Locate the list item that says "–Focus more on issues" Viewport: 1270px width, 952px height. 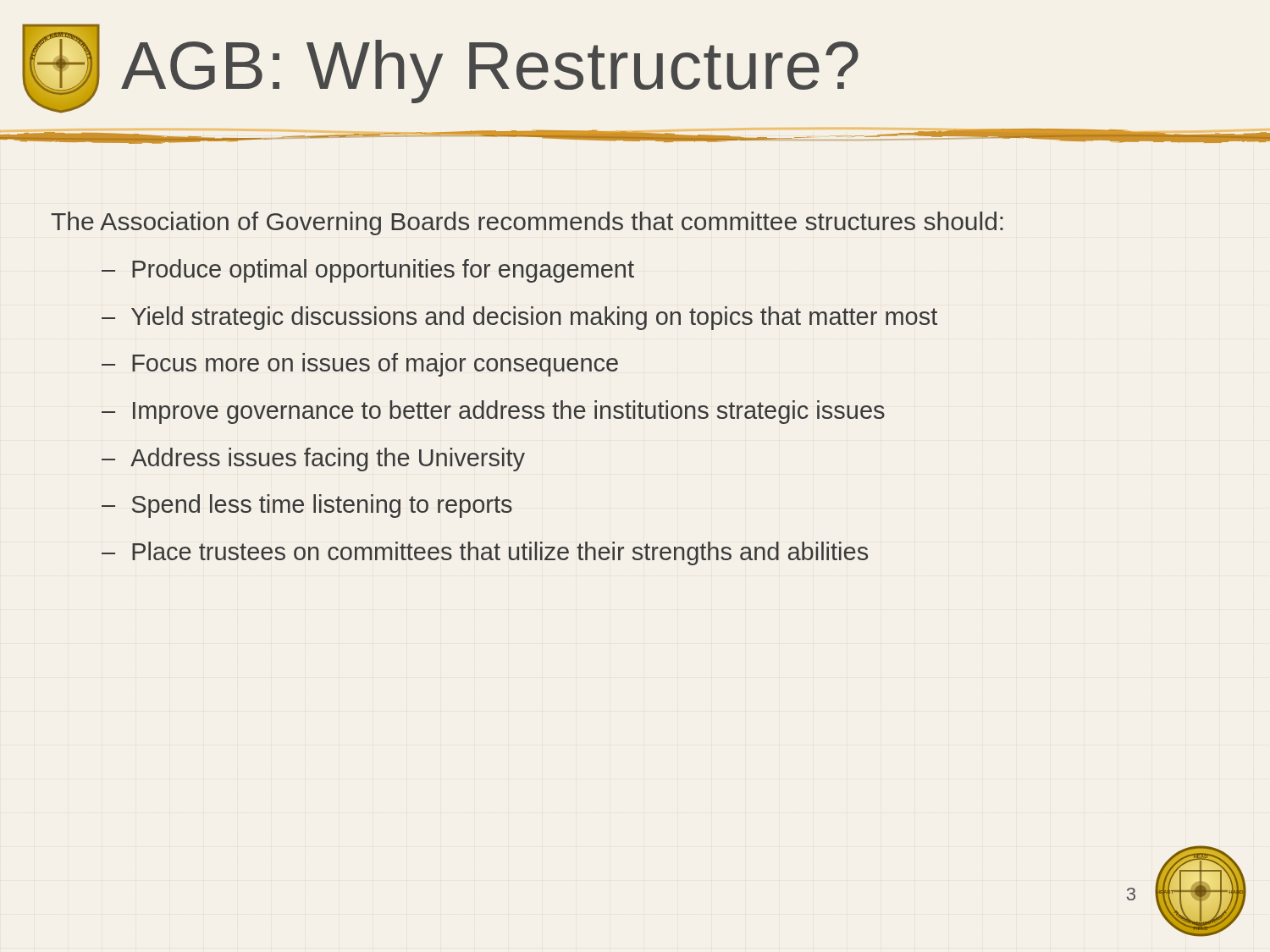pyautogui.click(x=360, y=364)
